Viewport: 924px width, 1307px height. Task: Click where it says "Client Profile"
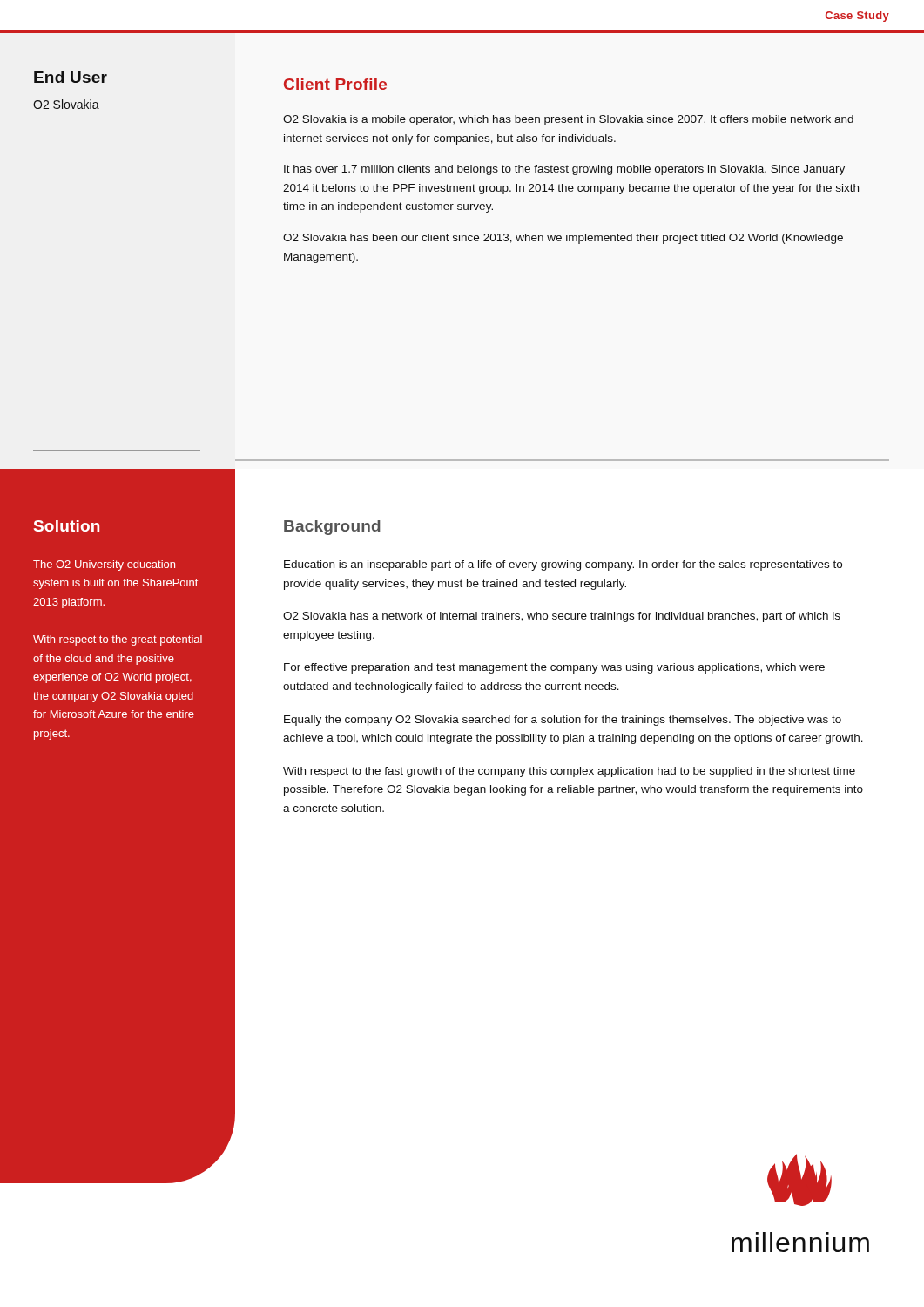point(335,84)
